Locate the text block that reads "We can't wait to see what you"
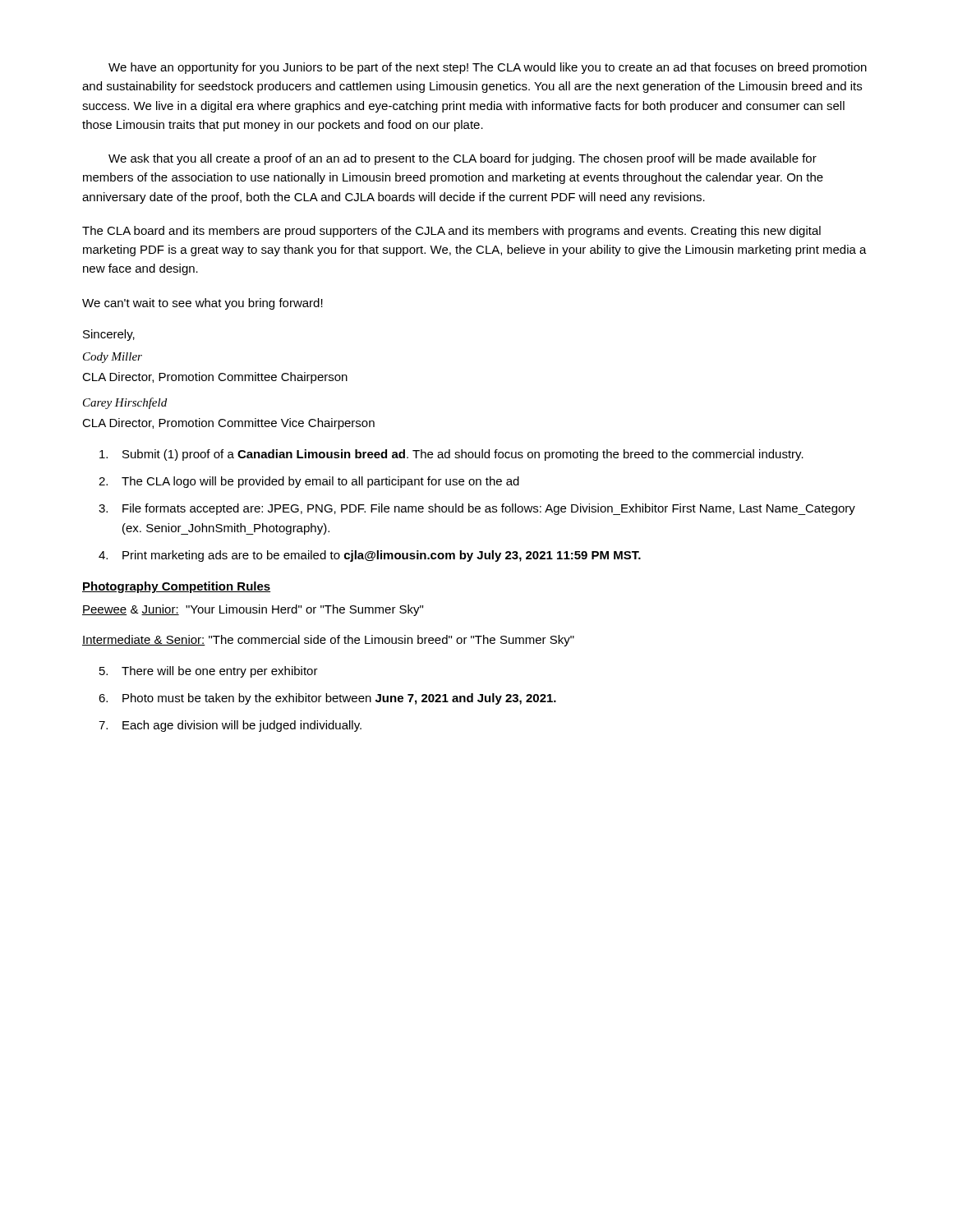 pyautogui.click(x=203, y=304)
